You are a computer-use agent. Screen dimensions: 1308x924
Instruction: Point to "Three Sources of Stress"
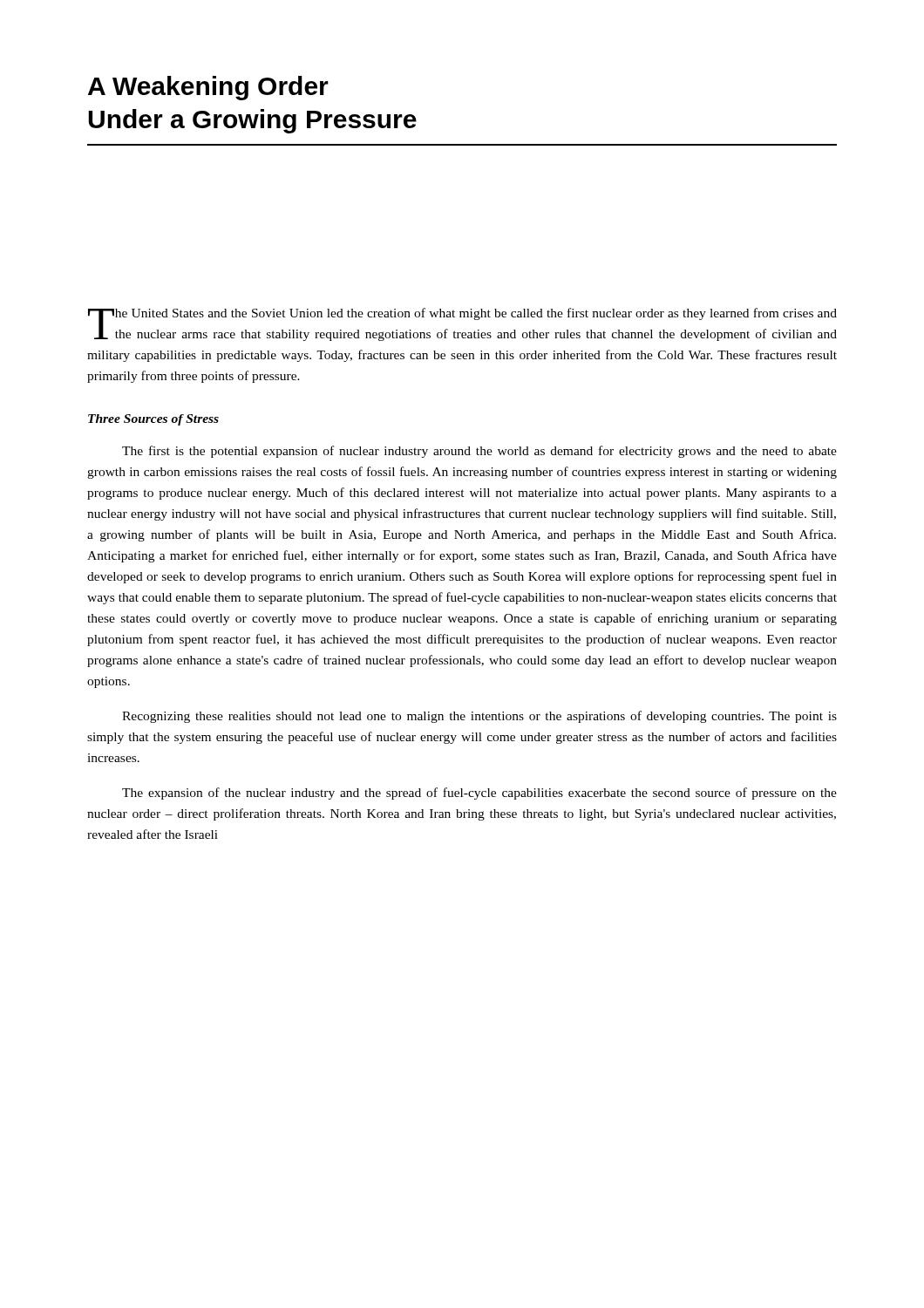(153, 418)
